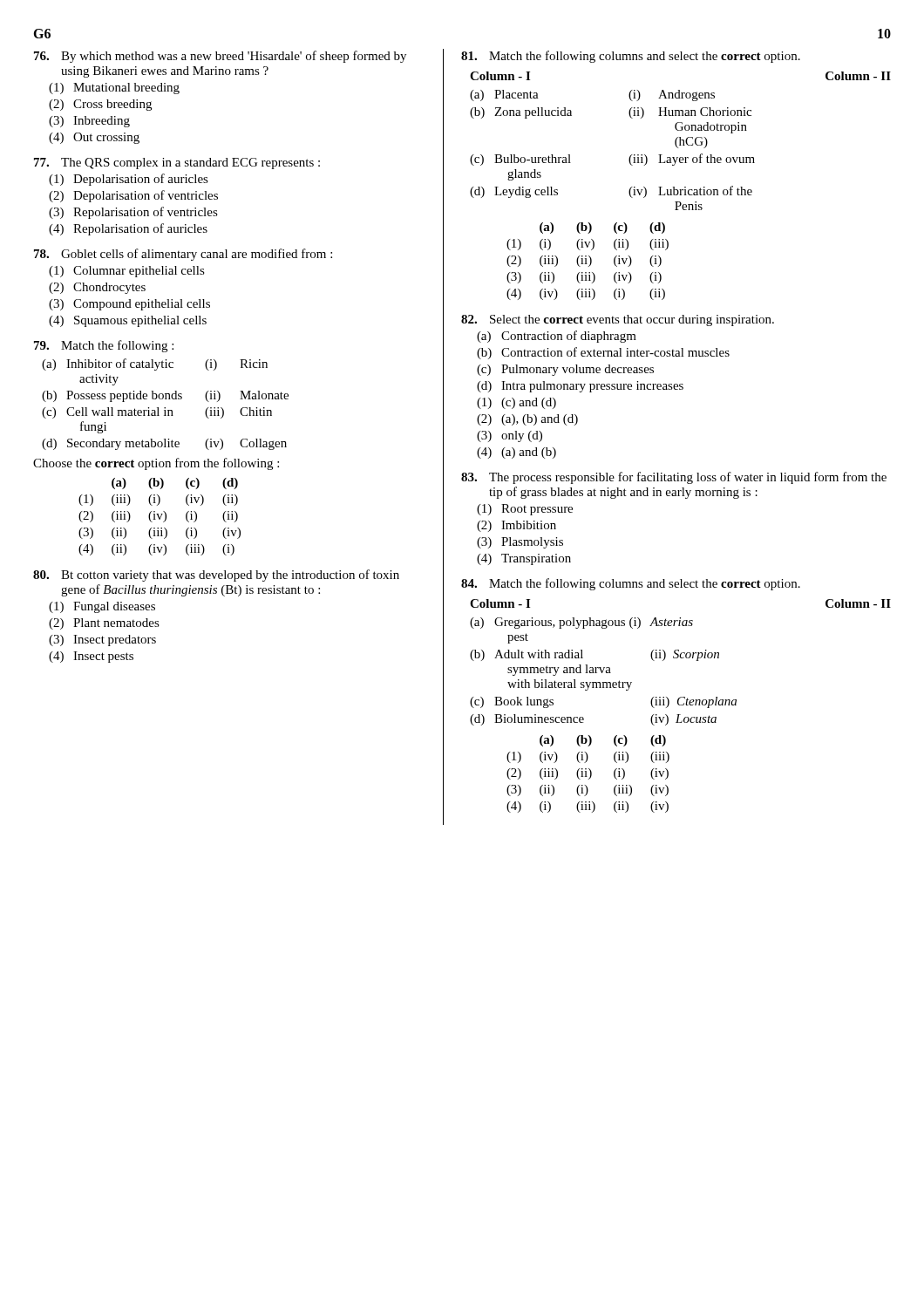Select the text starting "83. The process"

tap(674, 478)
